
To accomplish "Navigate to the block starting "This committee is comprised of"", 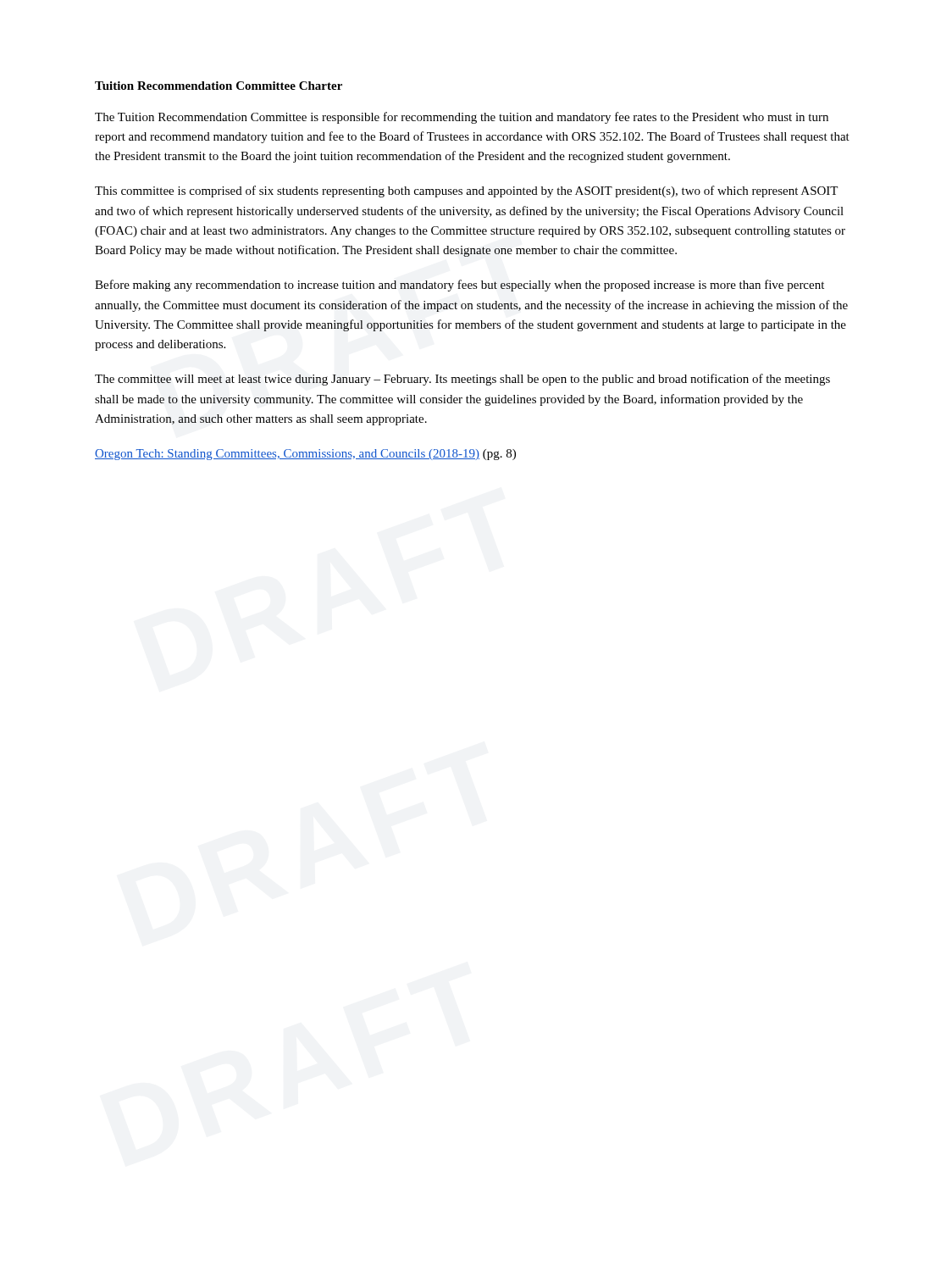I will (470, 220).
